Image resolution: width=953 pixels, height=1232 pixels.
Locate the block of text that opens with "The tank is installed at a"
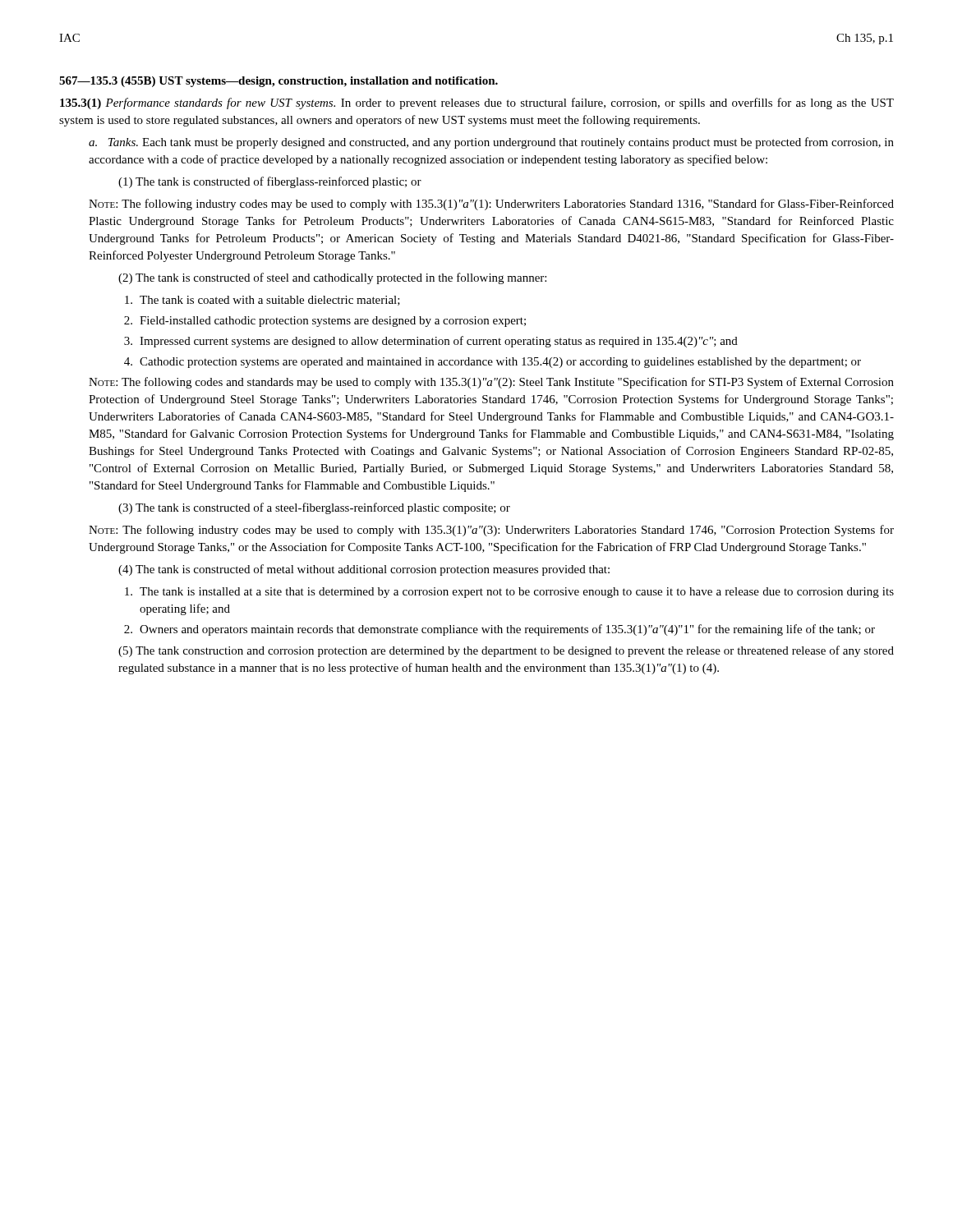coord(499,600)
